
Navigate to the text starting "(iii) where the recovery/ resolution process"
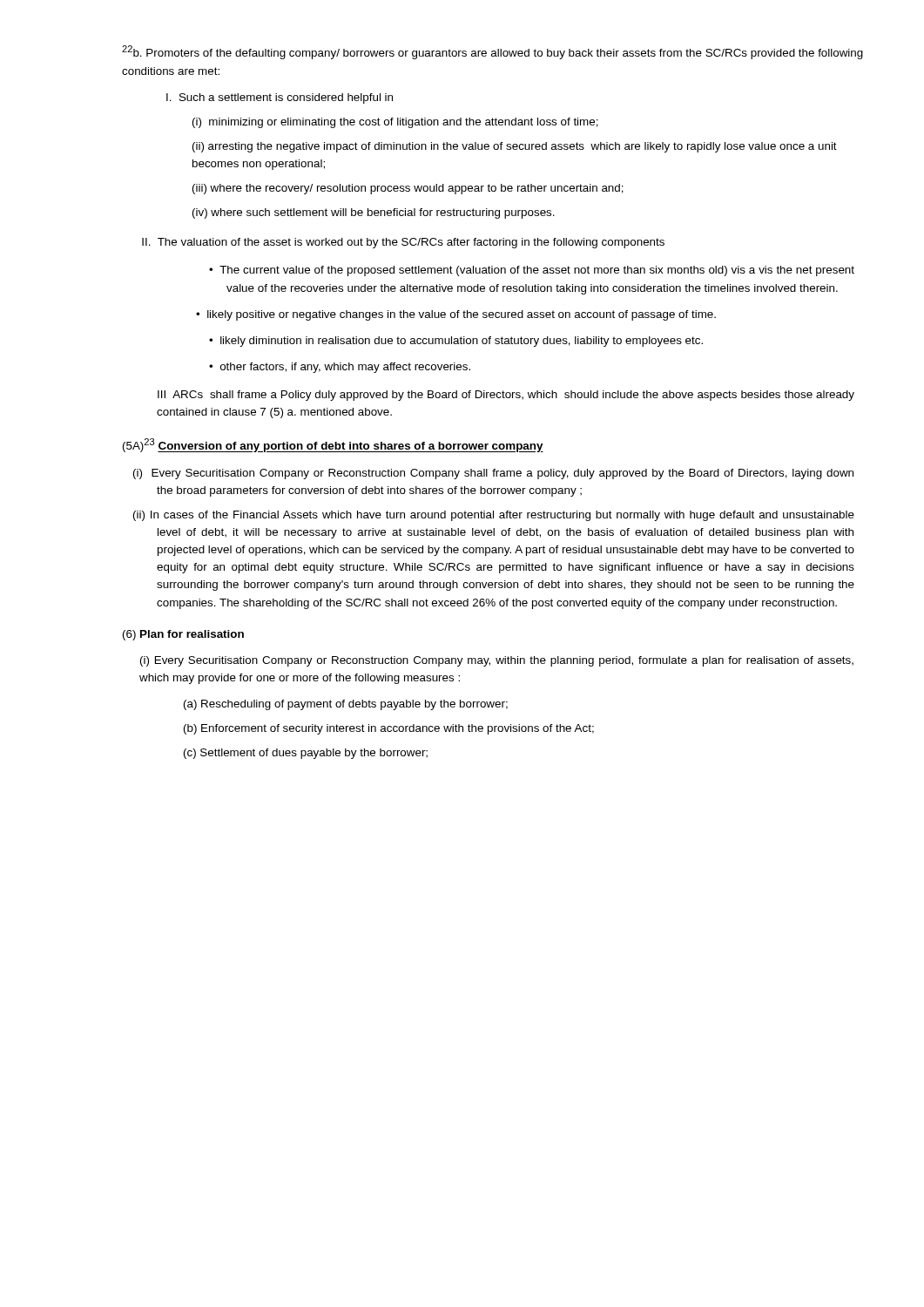408,188
